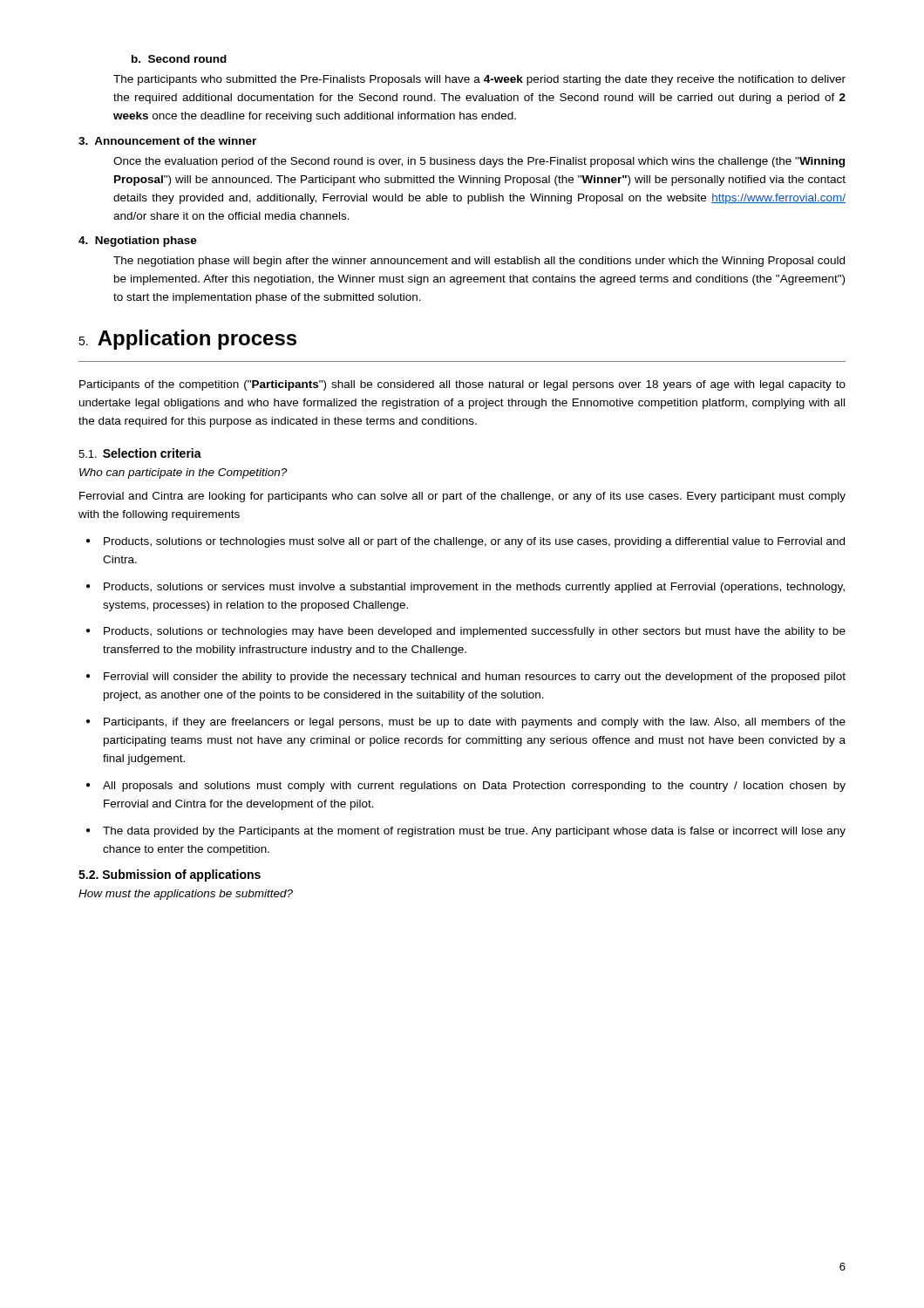Viewport: 924px width, 1308px height.
Task: Where is the passage that starts "Products, solutions or technologies may have been"?
Action: click(x=462, y=641)
